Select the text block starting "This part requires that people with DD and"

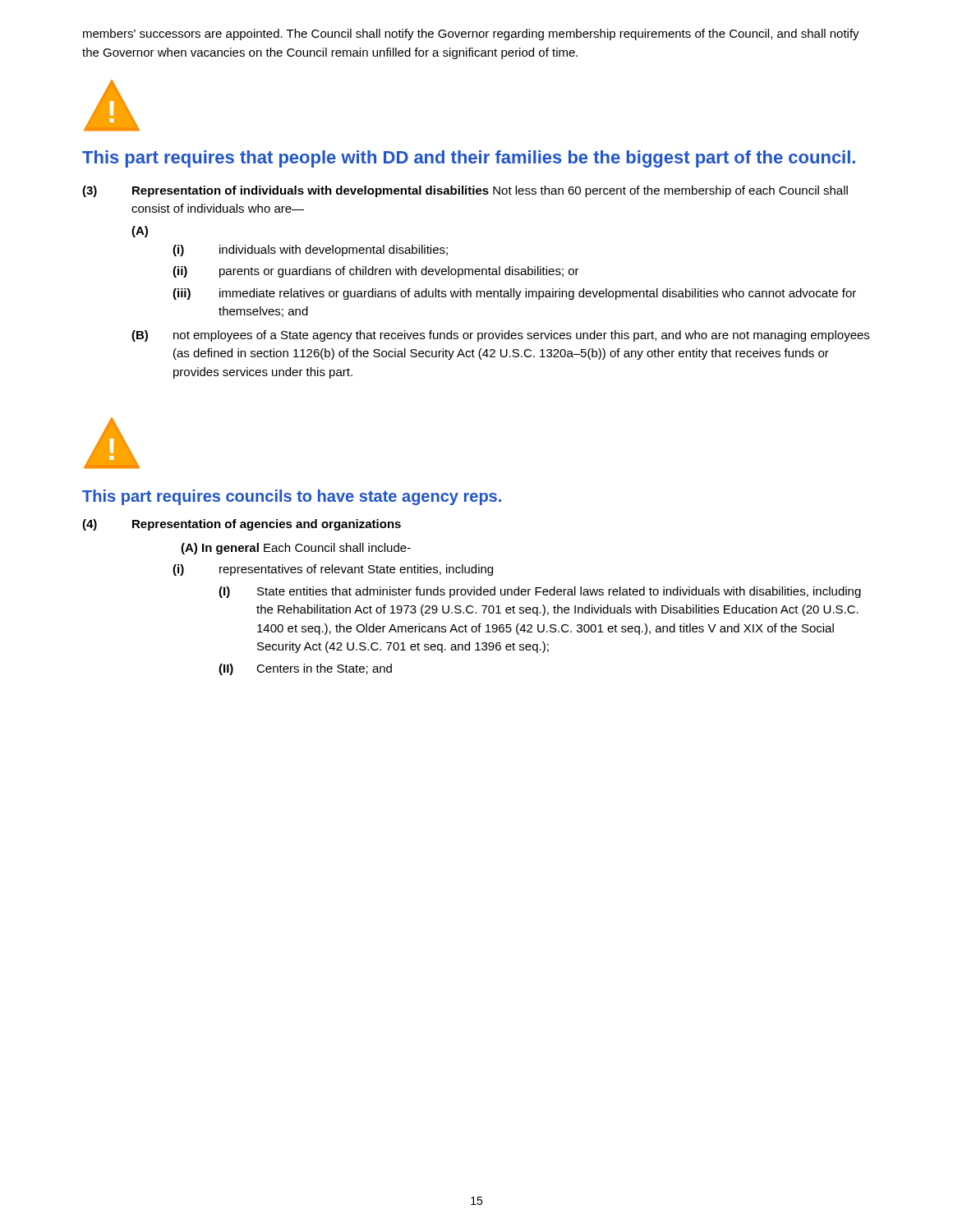pos(476,158)
